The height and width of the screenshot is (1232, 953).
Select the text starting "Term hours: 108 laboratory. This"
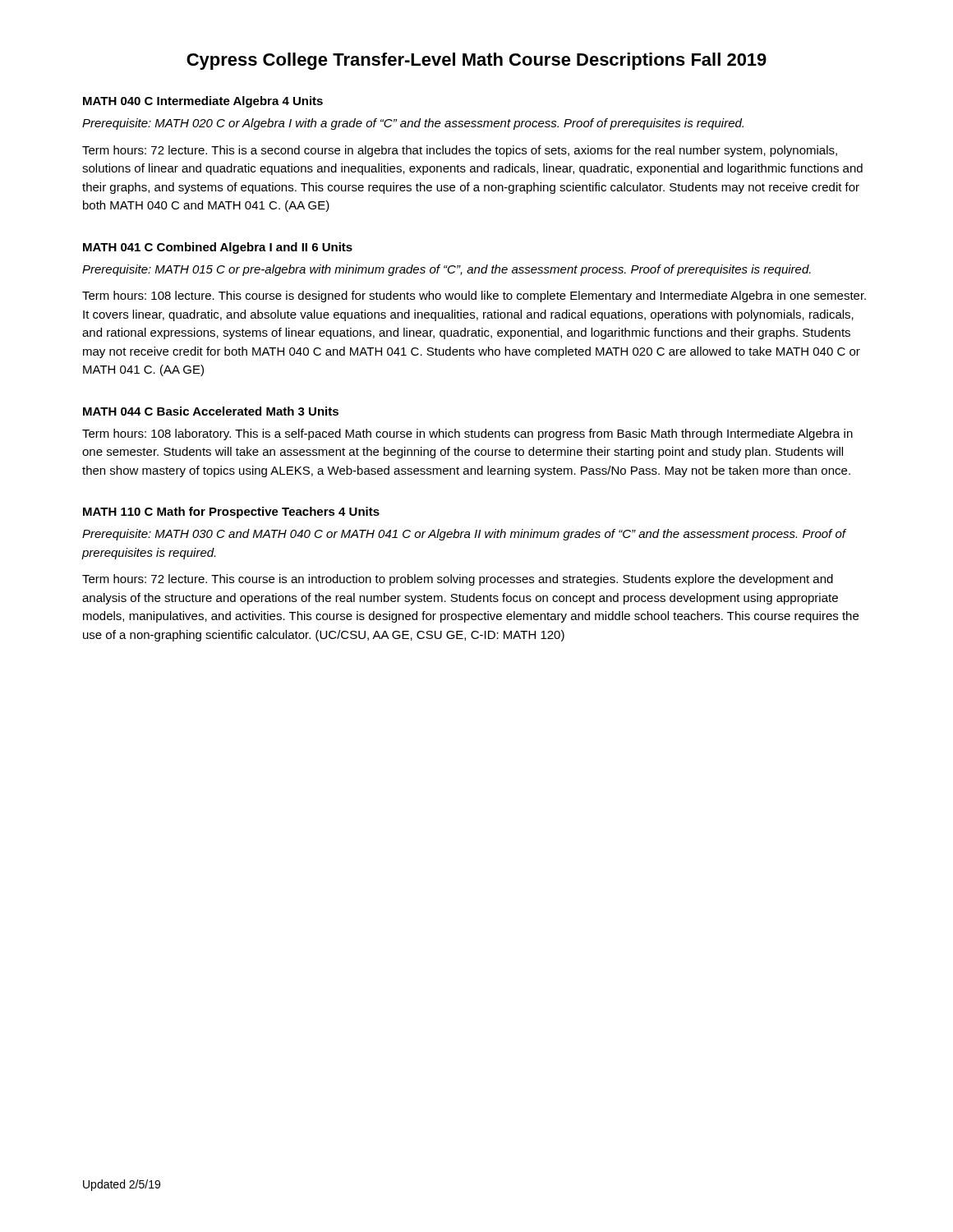[468, 451]
